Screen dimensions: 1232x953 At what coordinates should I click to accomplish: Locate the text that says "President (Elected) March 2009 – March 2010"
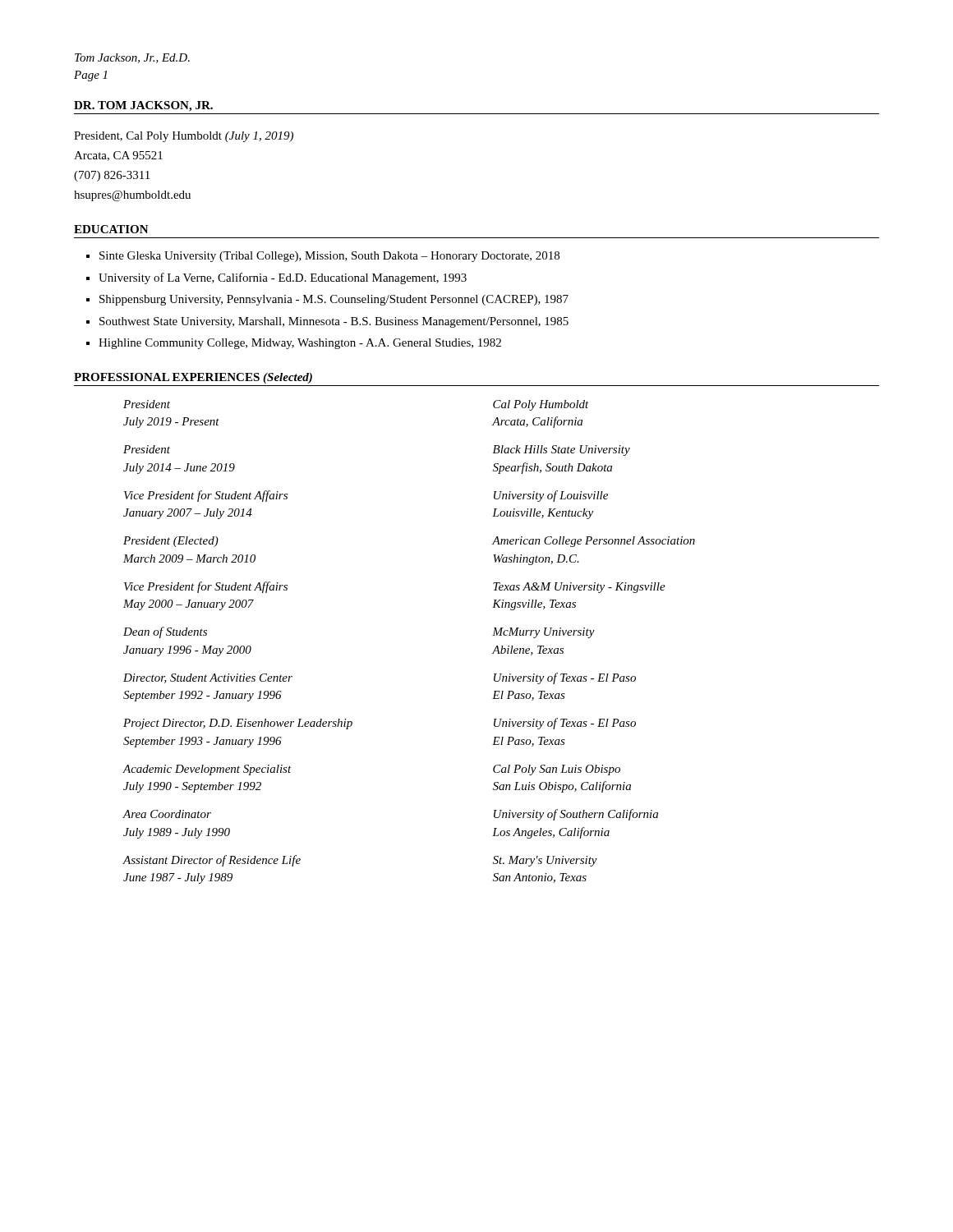click(x=190, y=549)
